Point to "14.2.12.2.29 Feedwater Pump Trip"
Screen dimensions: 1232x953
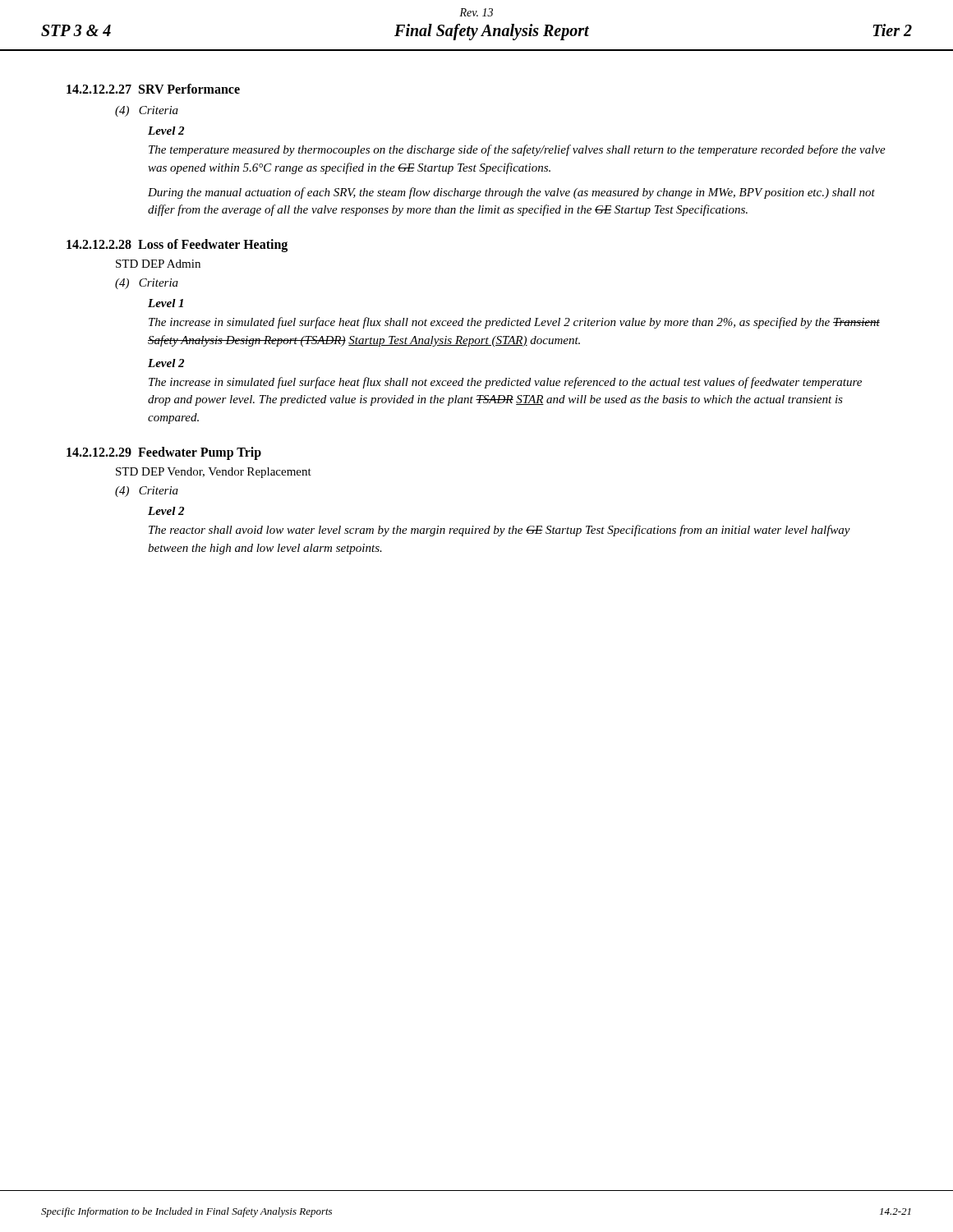[x=164, y=452]
